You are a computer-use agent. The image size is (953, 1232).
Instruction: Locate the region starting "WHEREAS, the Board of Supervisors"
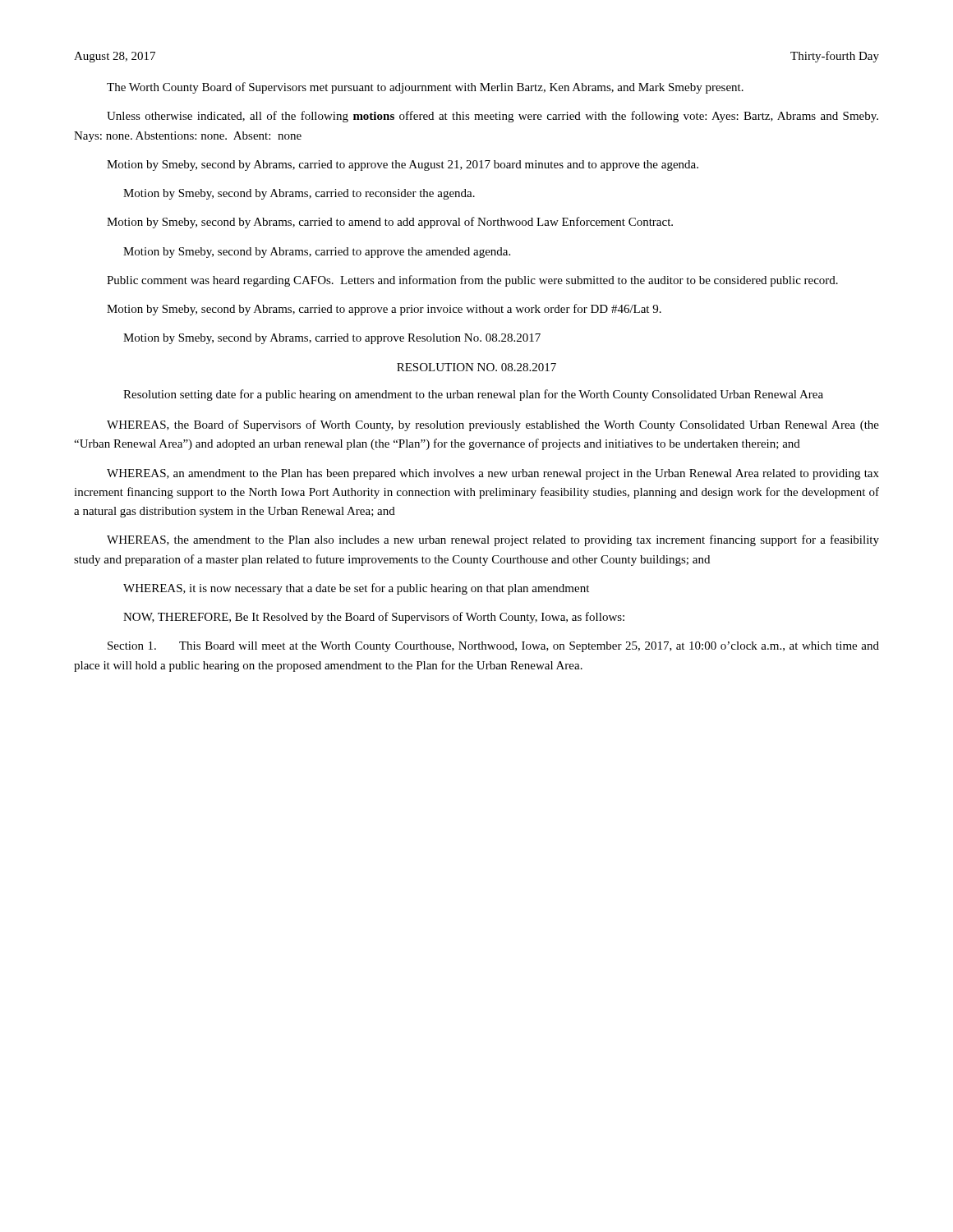(x=476, y=434)
